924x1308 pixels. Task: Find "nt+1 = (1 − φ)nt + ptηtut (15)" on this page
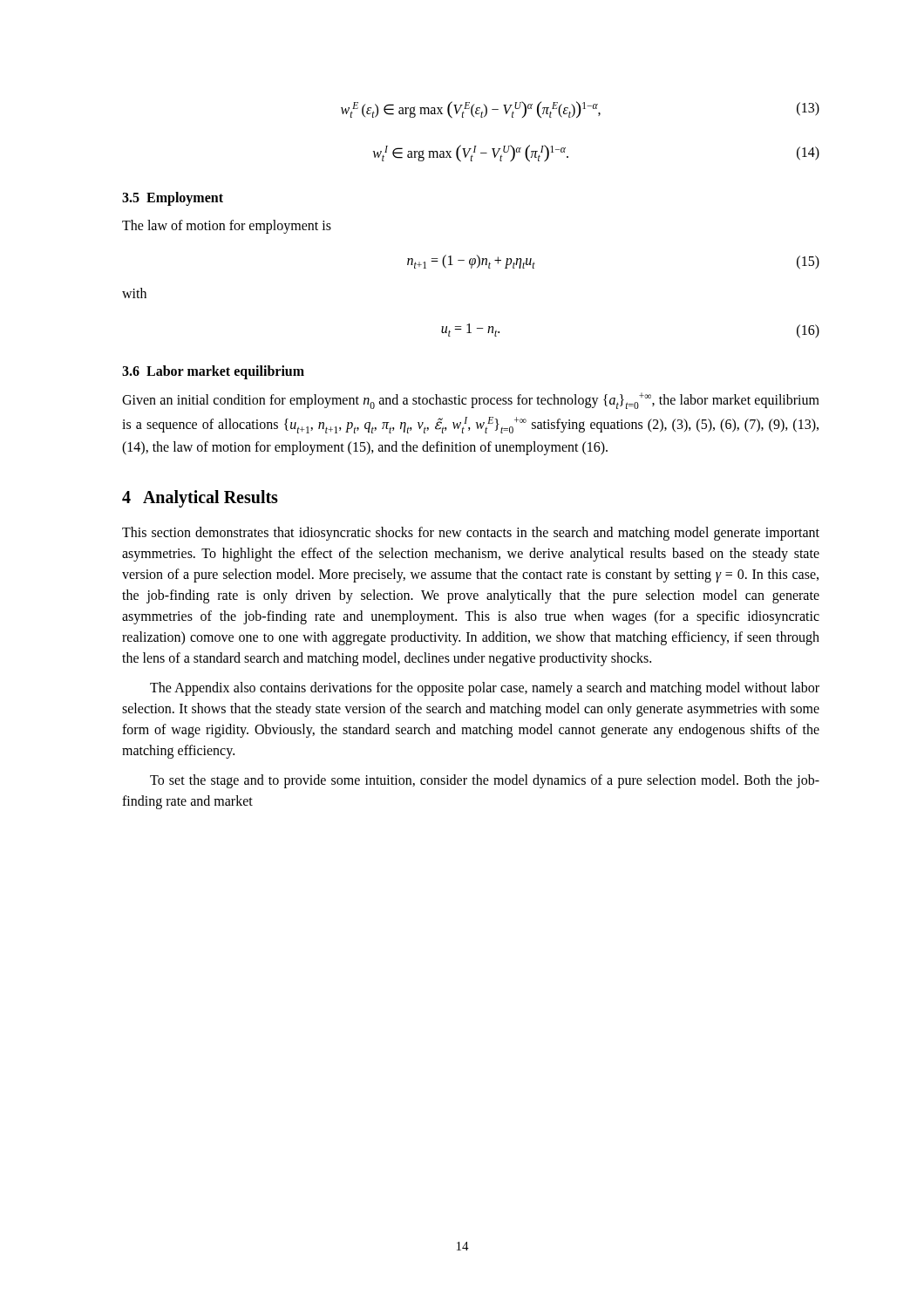point(471,262)
